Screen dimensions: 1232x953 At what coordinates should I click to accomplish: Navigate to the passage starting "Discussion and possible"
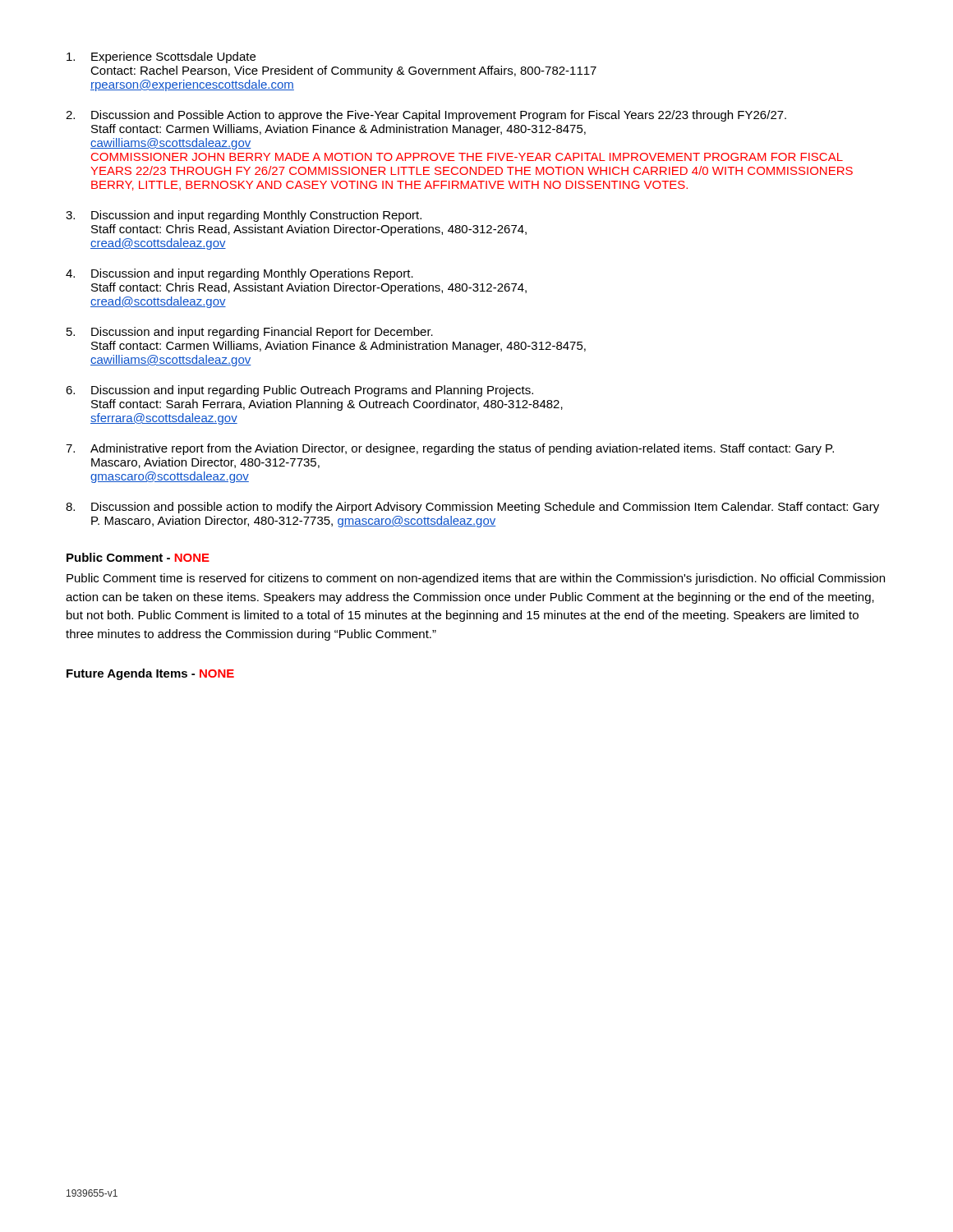[x=489, y=513]
